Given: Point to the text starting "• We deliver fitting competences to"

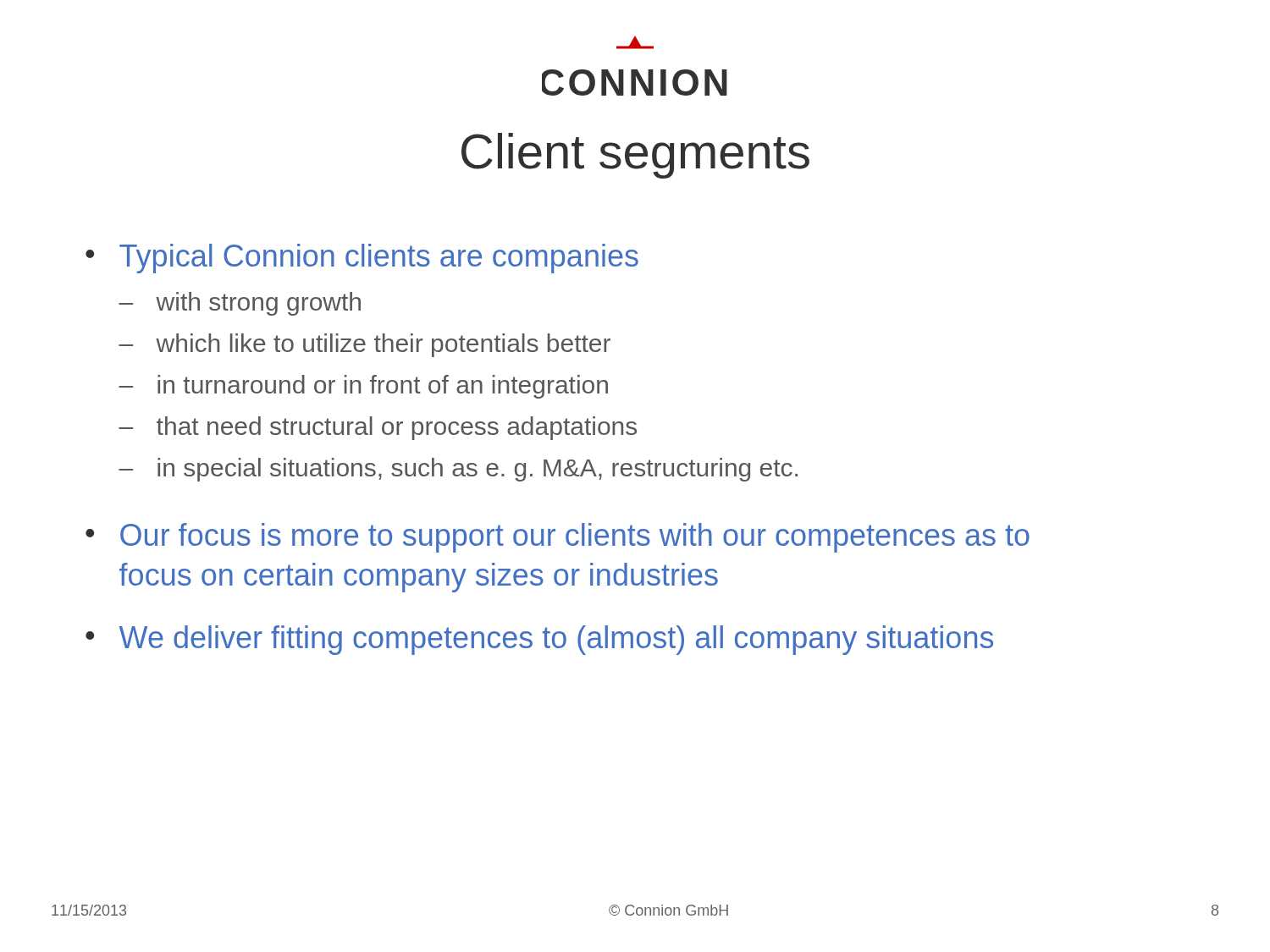Looking at the screenshot, I should coord(539,639).
